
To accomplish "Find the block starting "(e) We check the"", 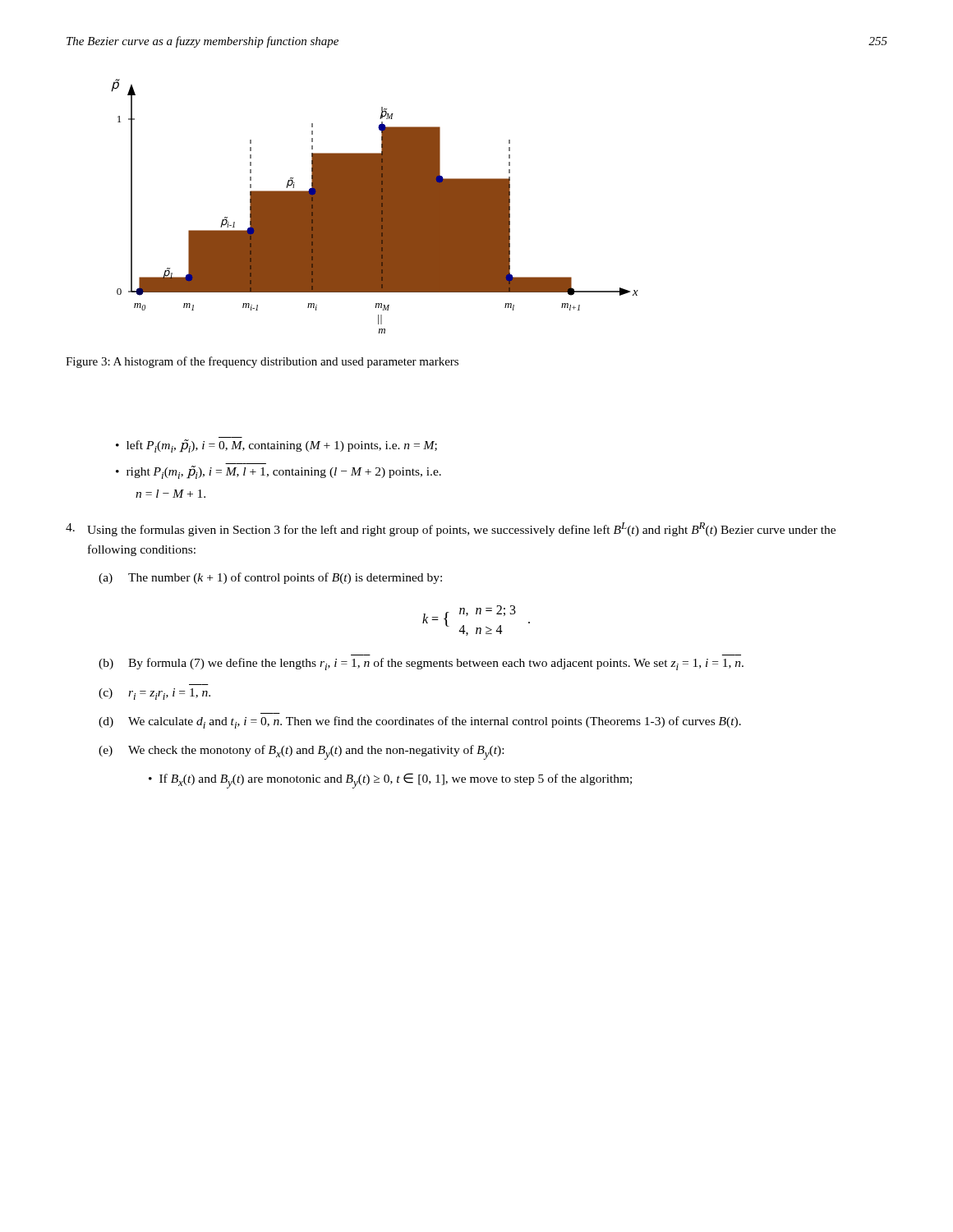I will (493, 751).
